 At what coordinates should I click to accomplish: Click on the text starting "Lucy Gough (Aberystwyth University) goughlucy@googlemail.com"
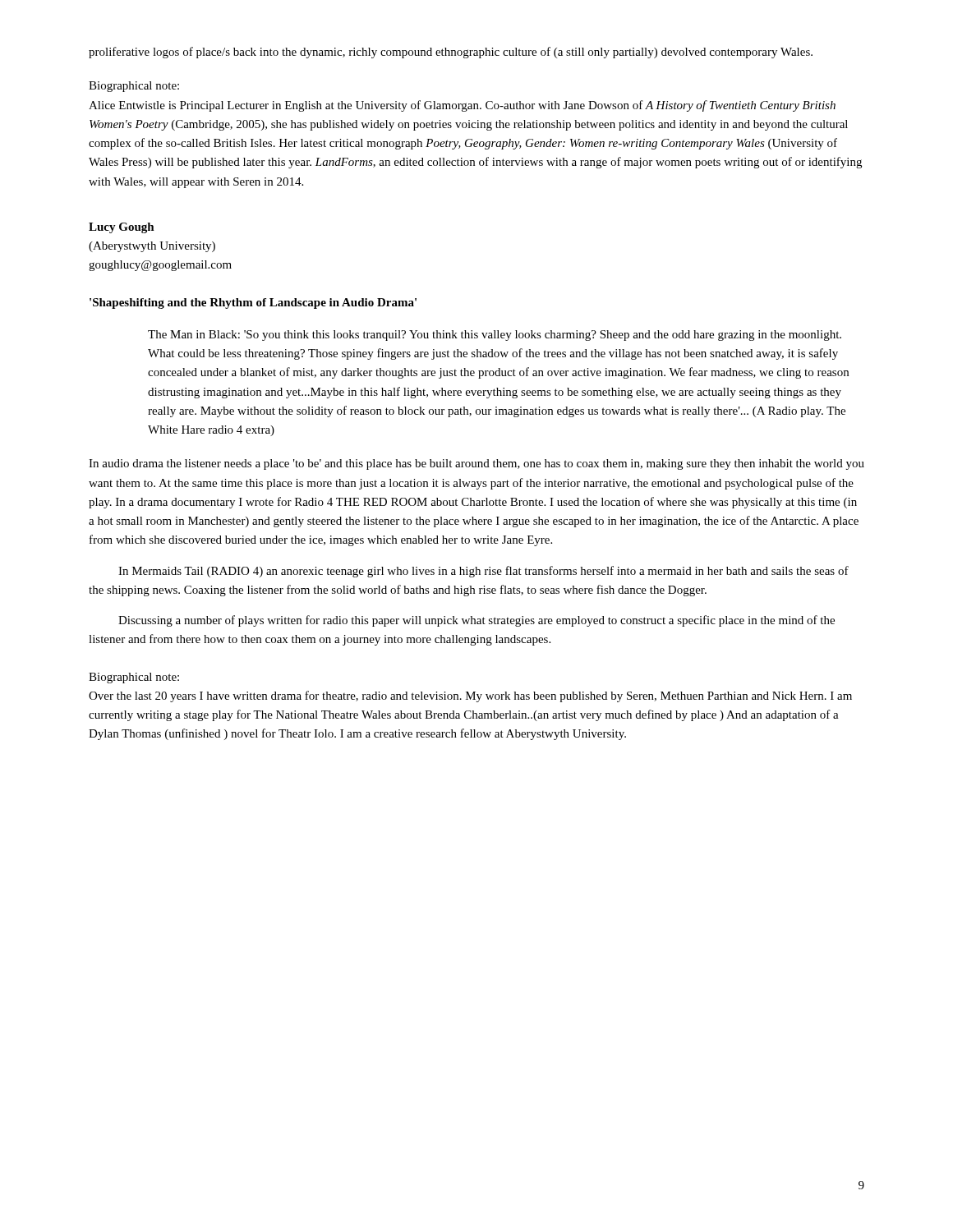click(x=122, y=228)
